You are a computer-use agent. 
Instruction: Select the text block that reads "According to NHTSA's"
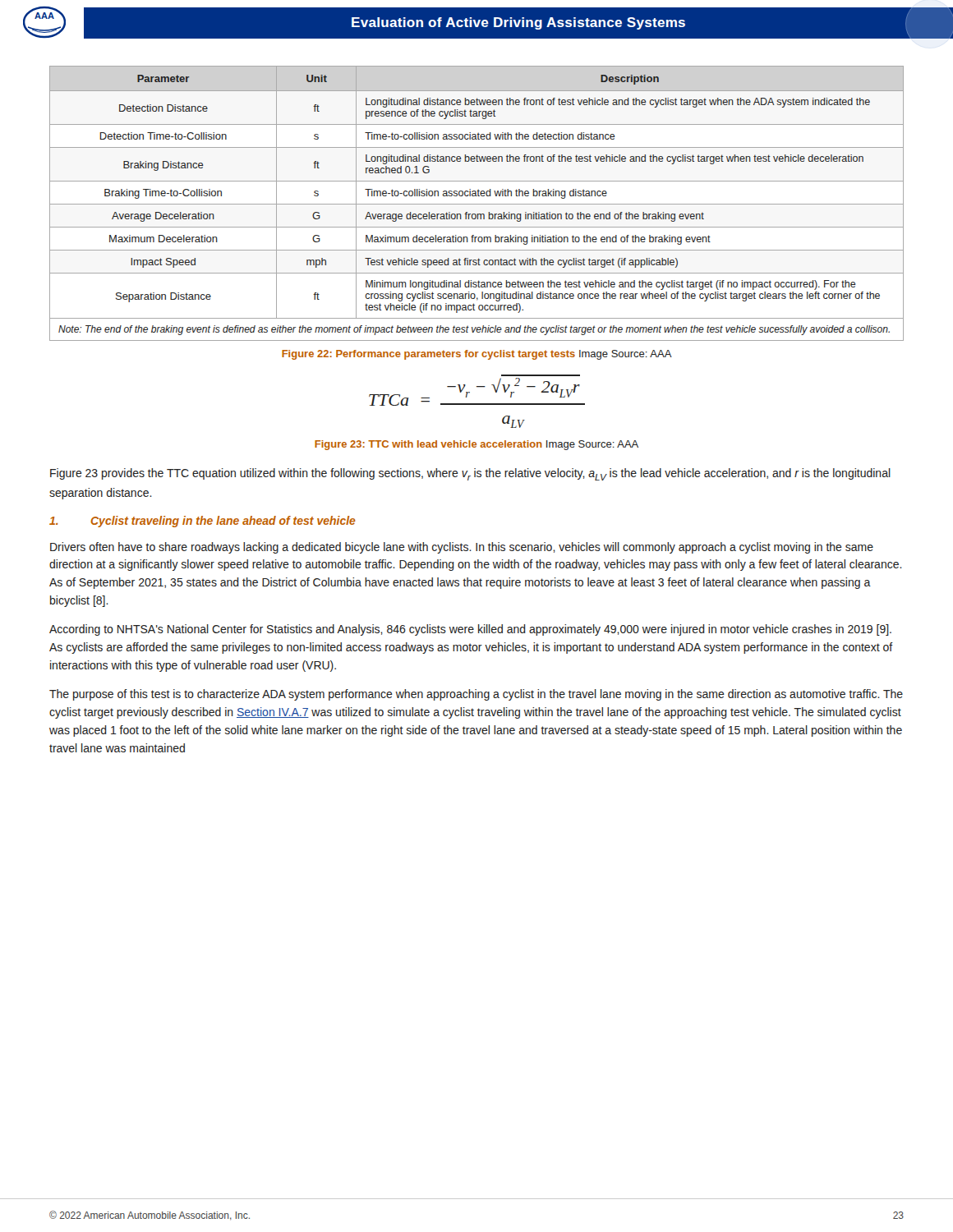pos(471,647)
